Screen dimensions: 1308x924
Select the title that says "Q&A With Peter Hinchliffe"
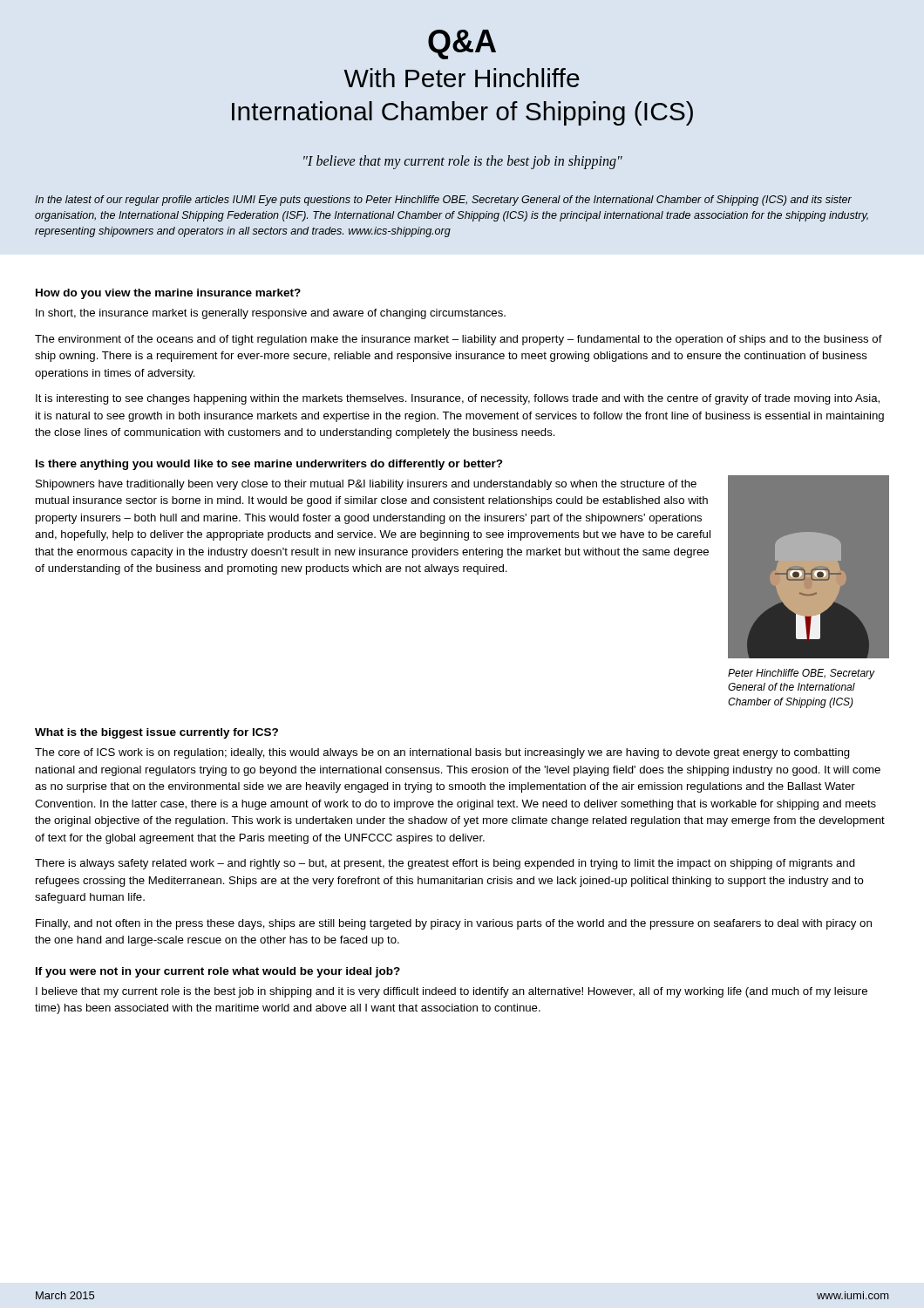pyautogui.click(x=462, y=76)
